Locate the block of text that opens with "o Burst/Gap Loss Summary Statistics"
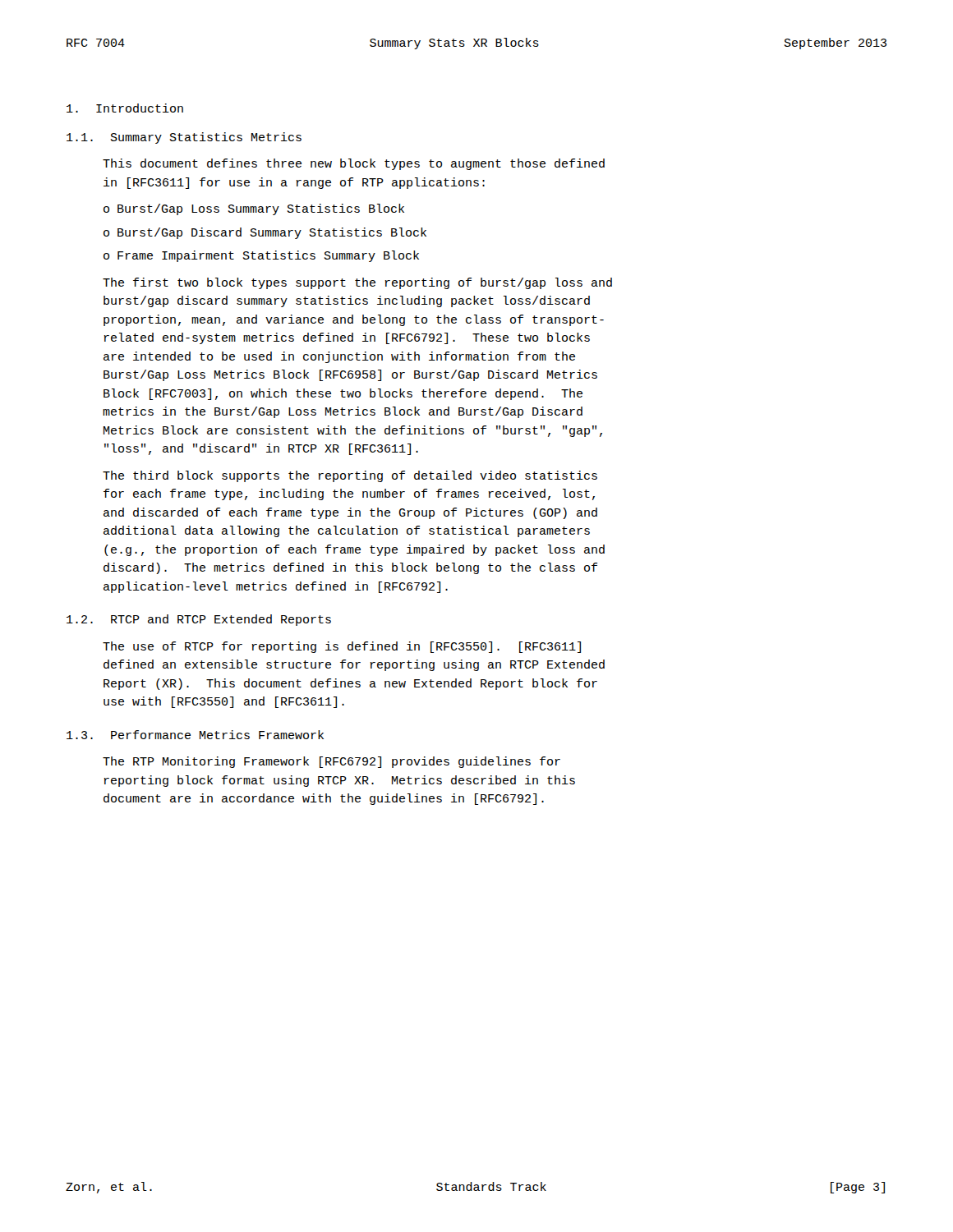 [254, 210]
